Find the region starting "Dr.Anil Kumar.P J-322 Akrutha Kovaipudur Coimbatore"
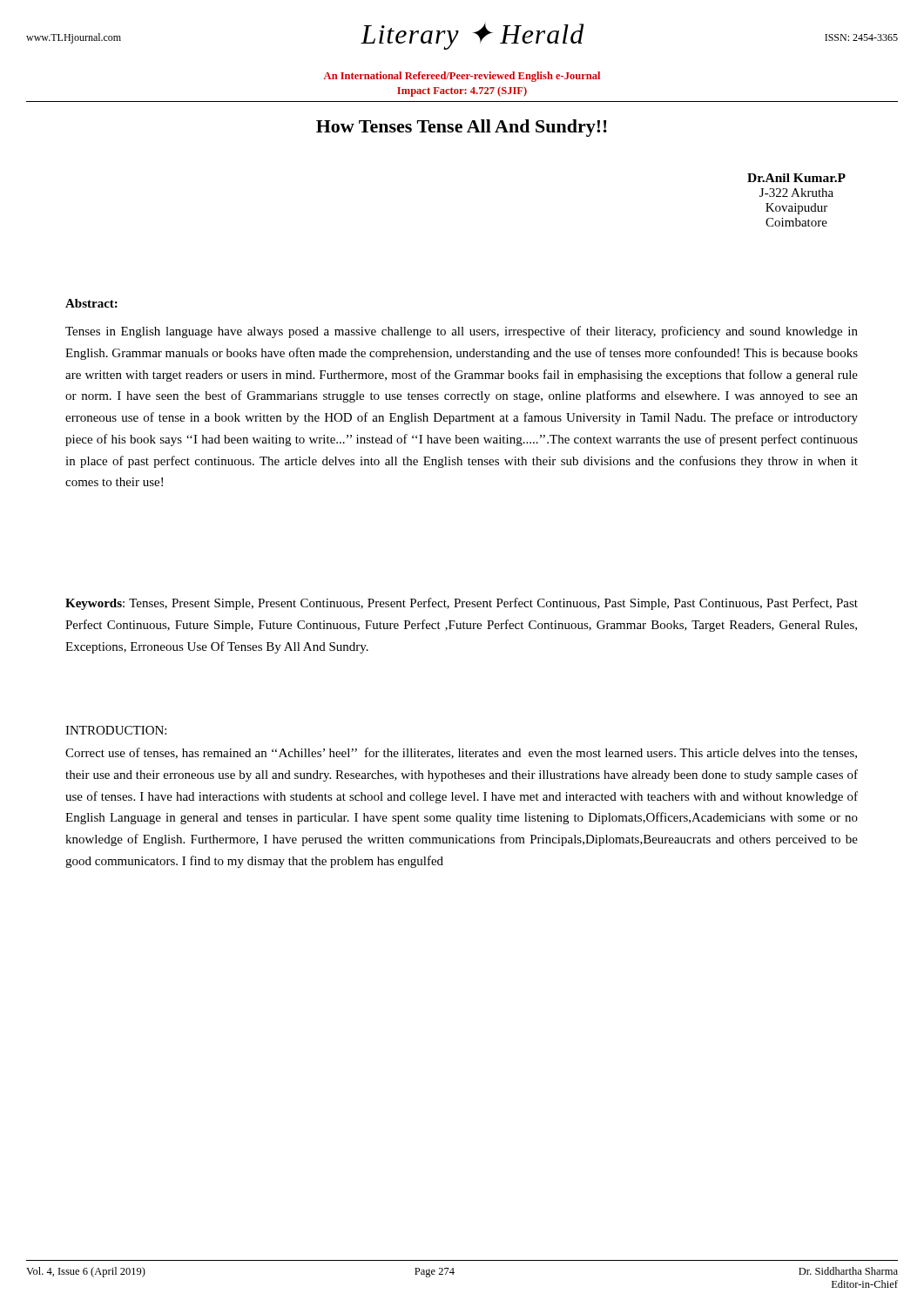Viewport: 924px width, 1307px height. click(x=796, y=200)
